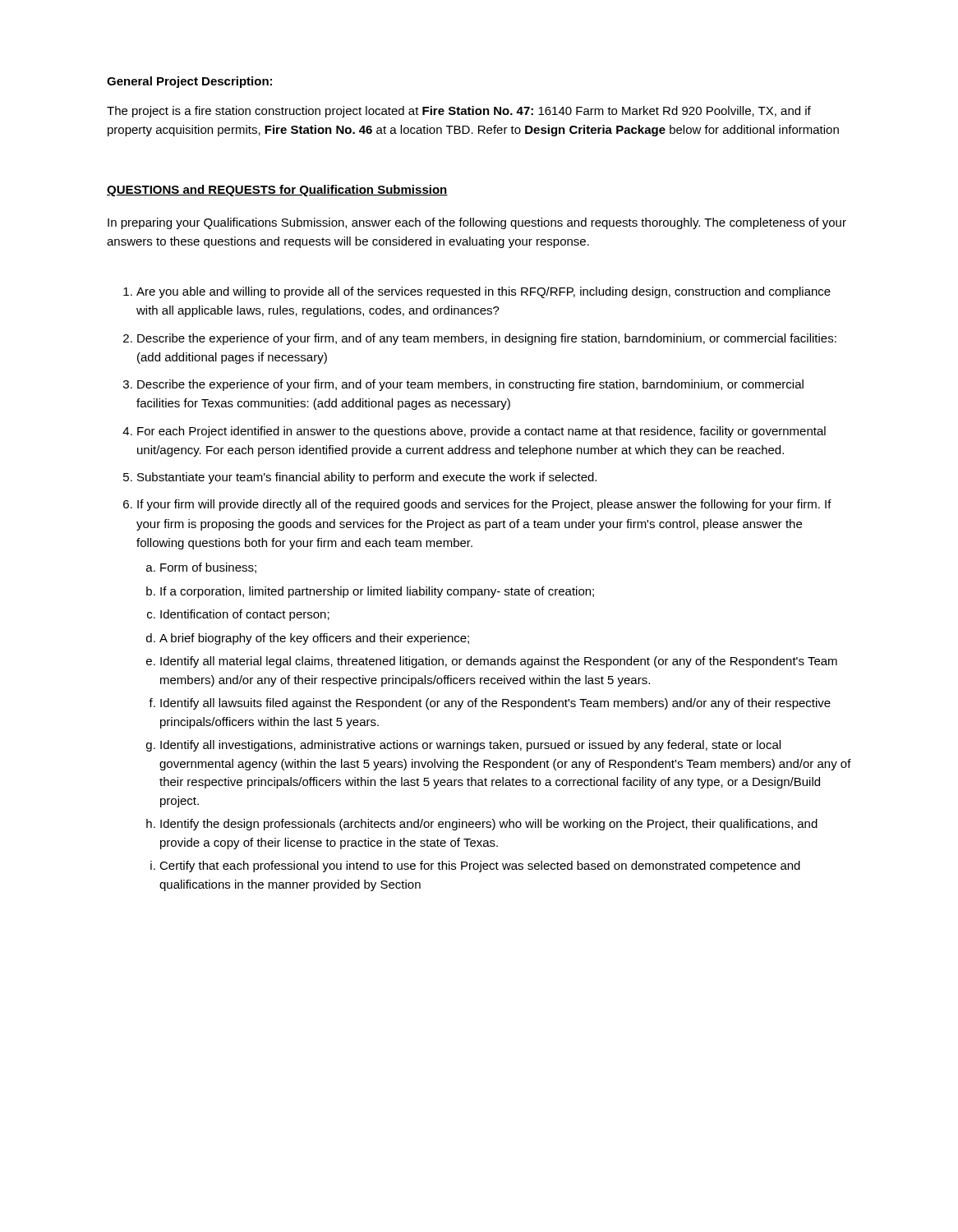Select the passage starting "In preparing your"
The image size is (958, 1232).
click(x=477, y=231)
